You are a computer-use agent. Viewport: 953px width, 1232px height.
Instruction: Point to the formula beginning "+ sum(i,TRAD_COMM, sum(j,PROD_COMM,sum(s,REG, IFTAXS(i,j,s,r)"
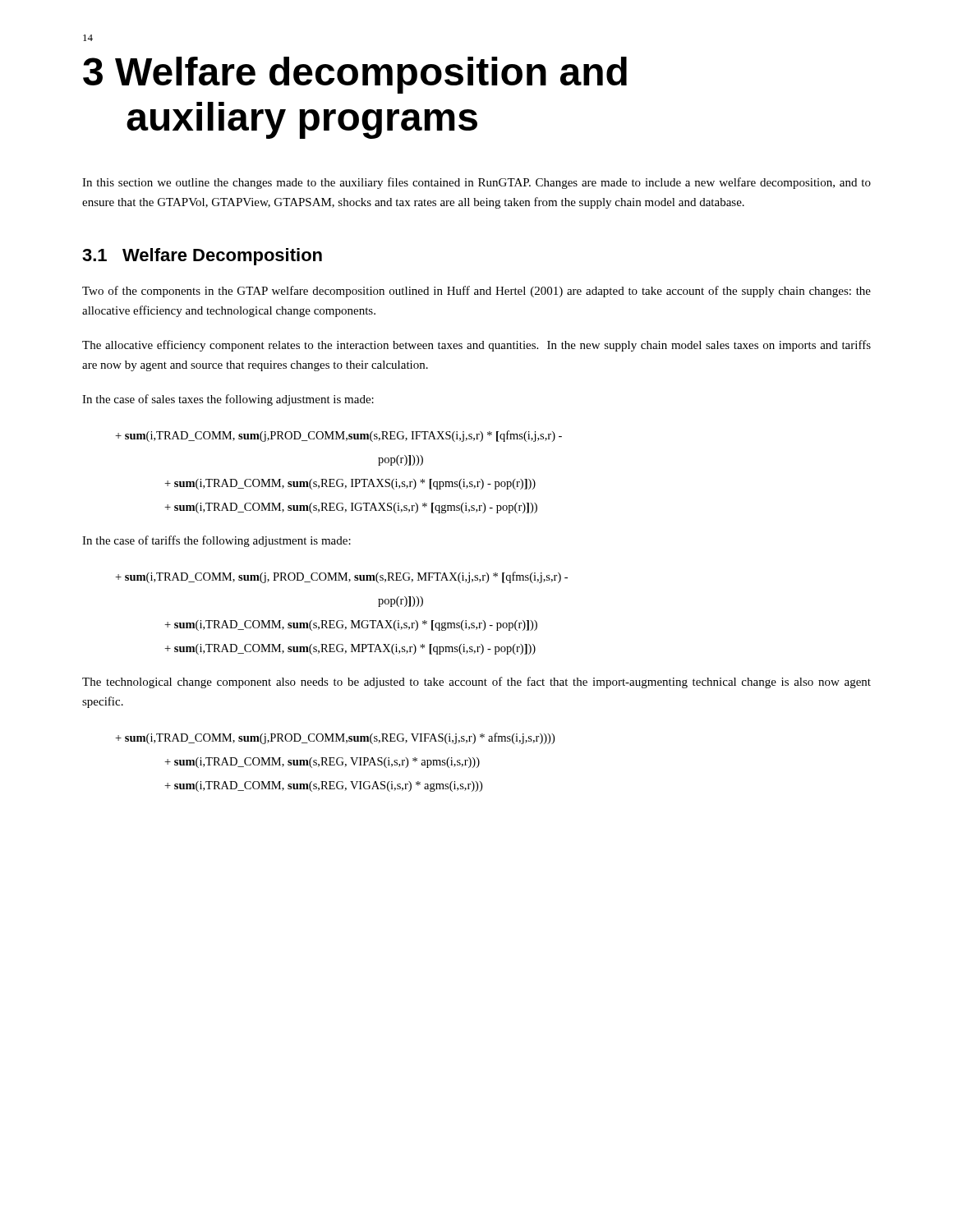point(493,472)
